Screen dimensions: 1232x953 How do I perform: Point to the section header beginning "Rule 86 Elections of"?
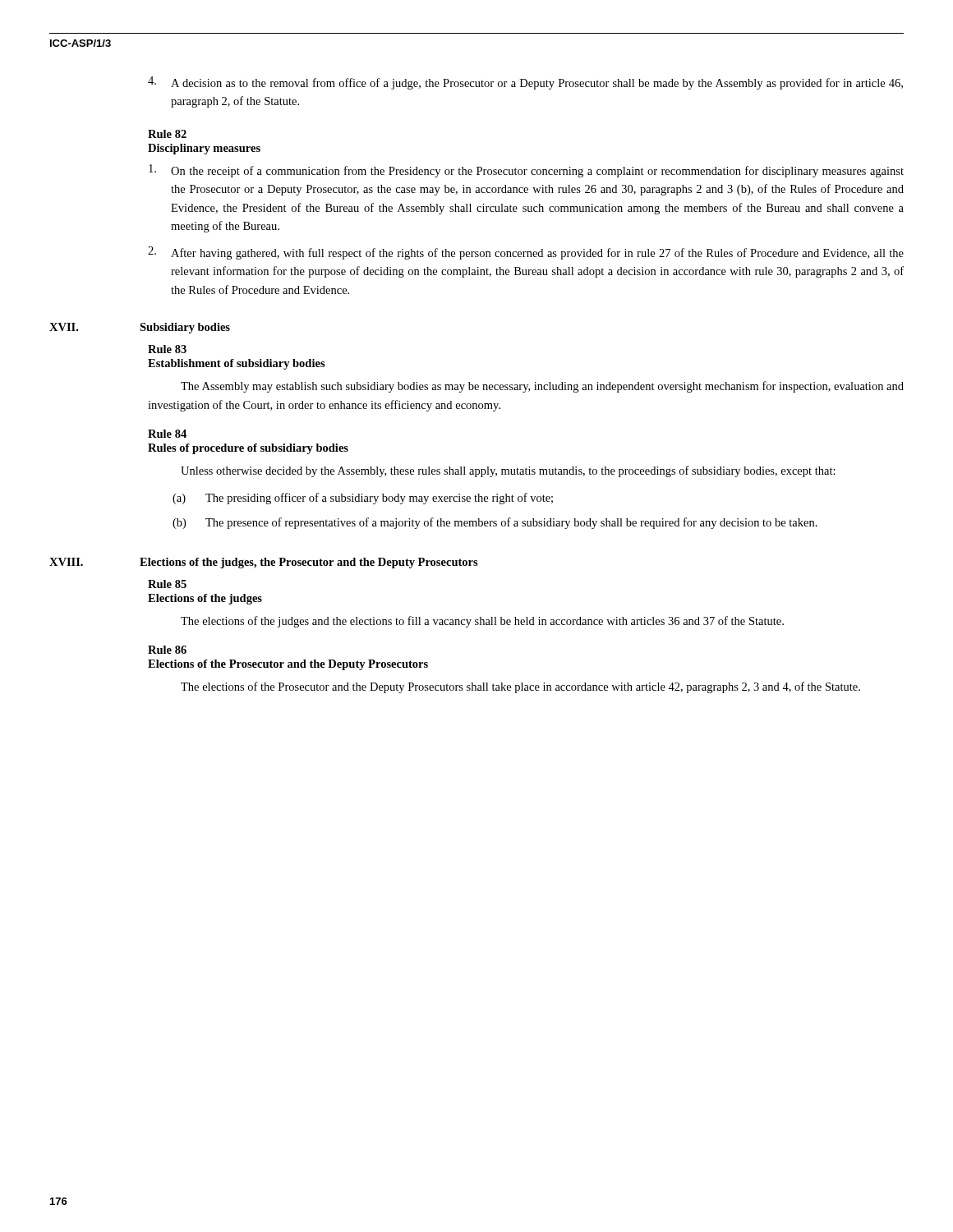pyautogui.click(x=167, y=650)
